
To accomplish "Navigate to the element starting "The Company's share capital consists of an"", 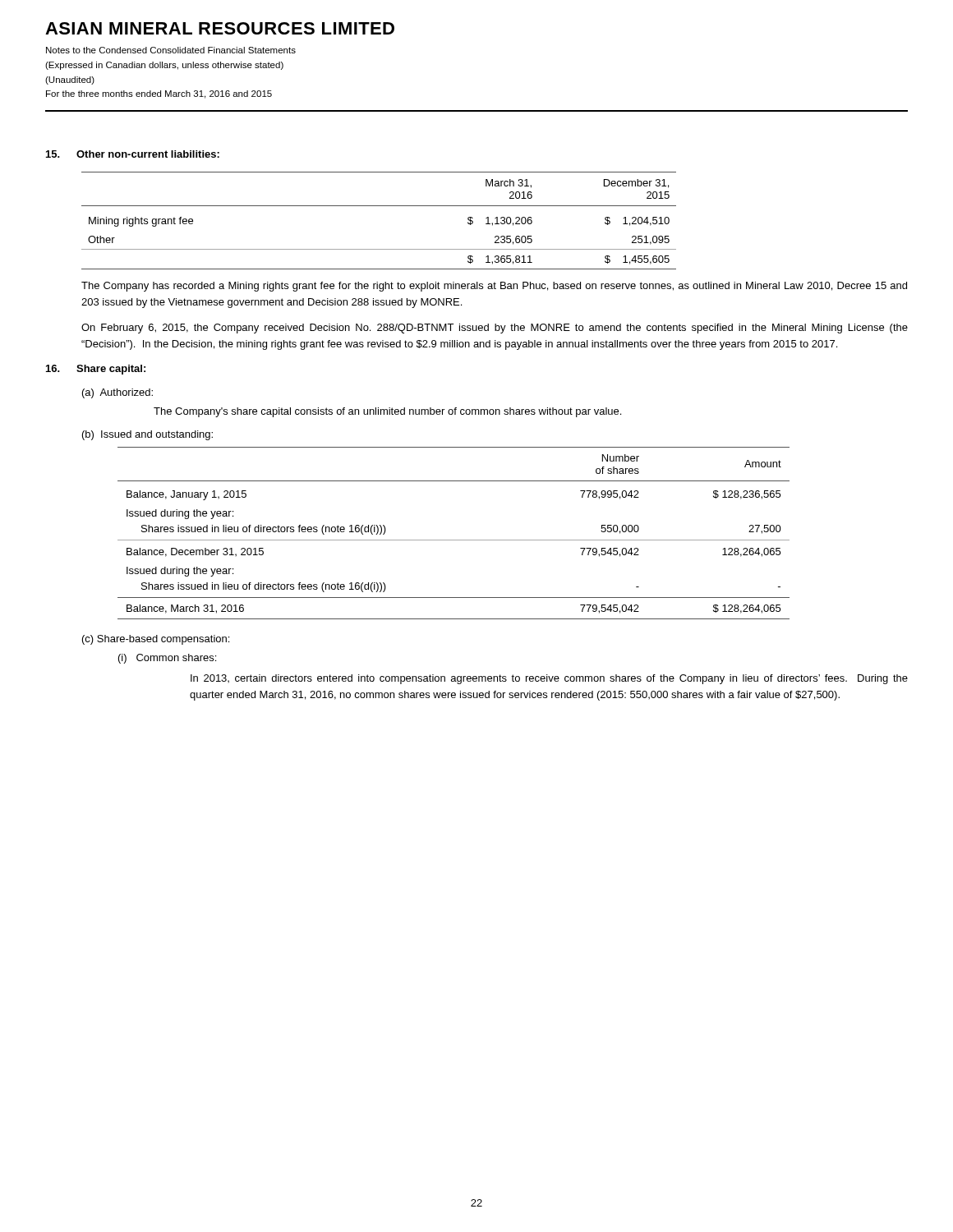I will point(388,411).
